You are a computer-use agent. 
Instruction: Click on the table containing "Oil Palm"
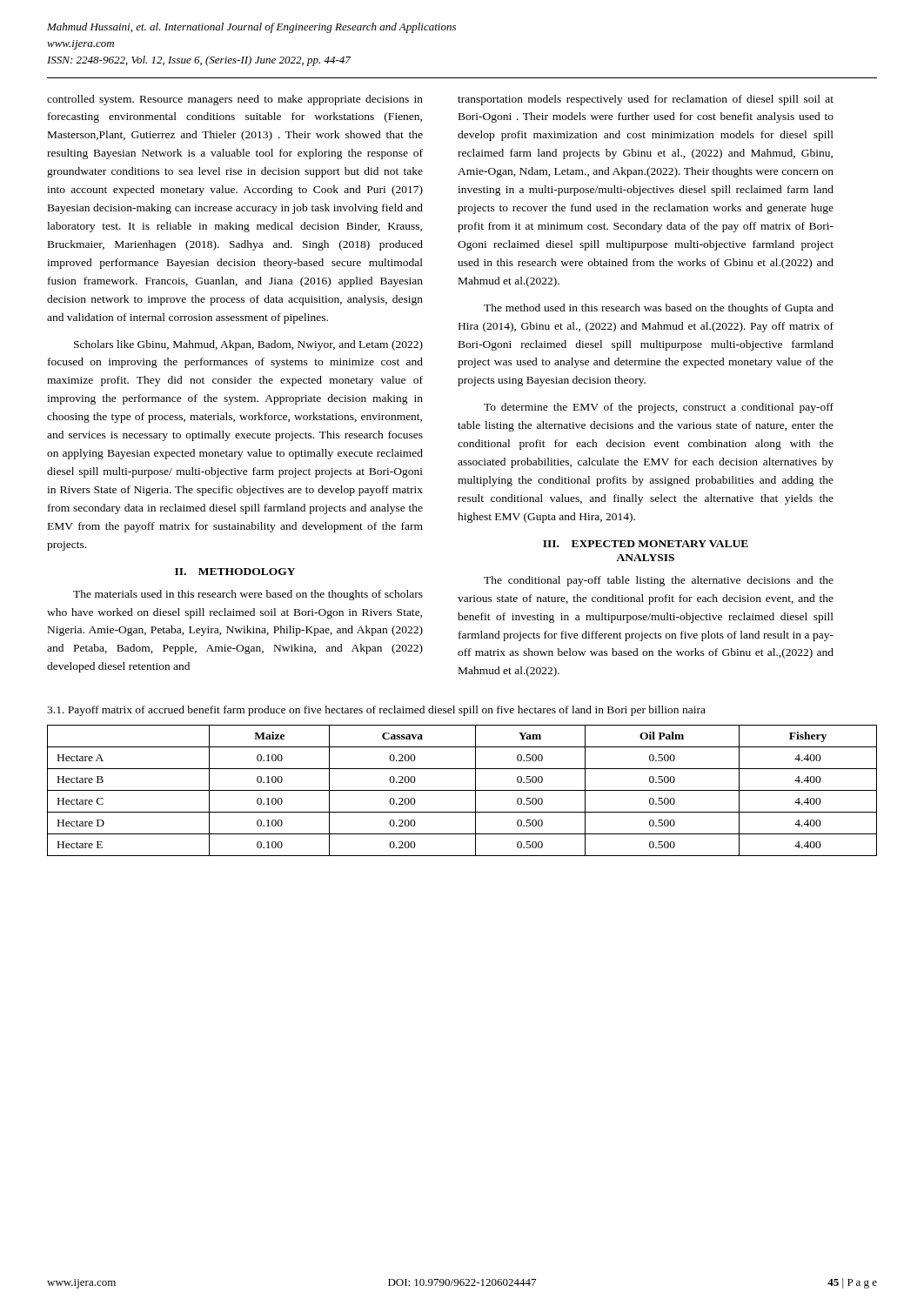pyautogui.click(x=462, y=790)
